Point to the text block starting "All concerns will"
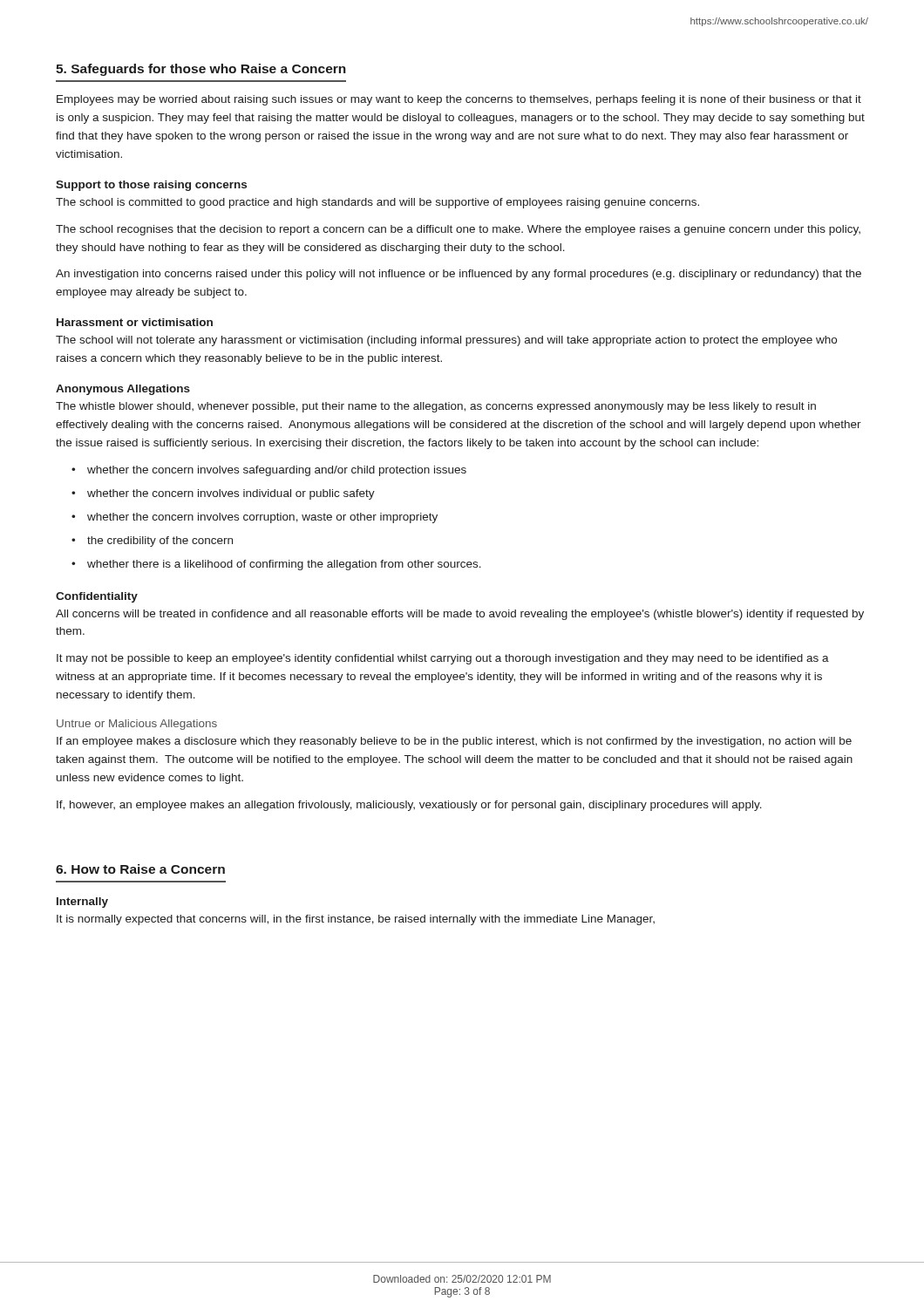The width and height of the screenshot is (924, 1308). [460, 622]
